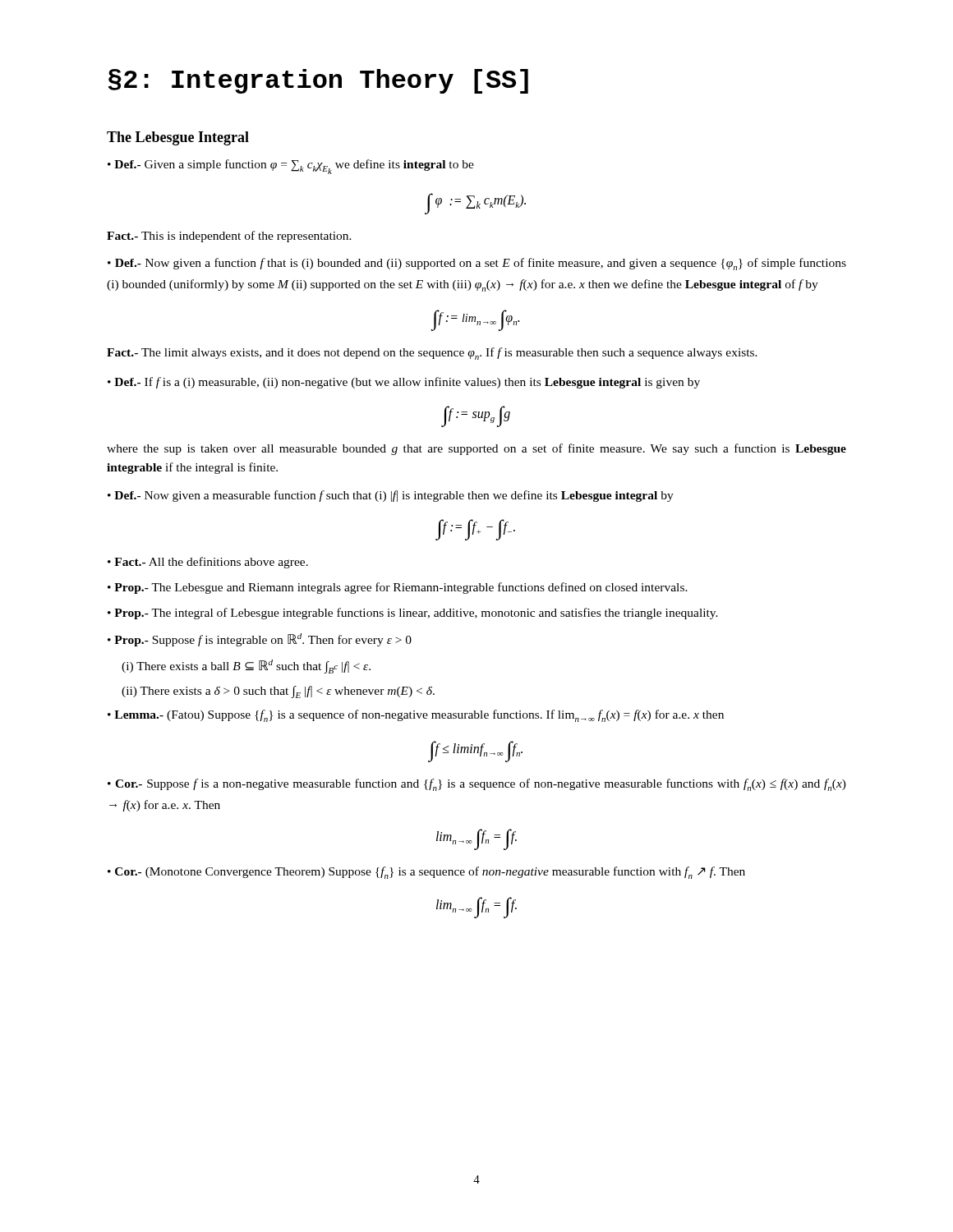Find "The Lebesgue Integral" on this page
Image resolution: width=953 pixels, height=1232 pixels.
pyautogui.click(x=178, y=138)
